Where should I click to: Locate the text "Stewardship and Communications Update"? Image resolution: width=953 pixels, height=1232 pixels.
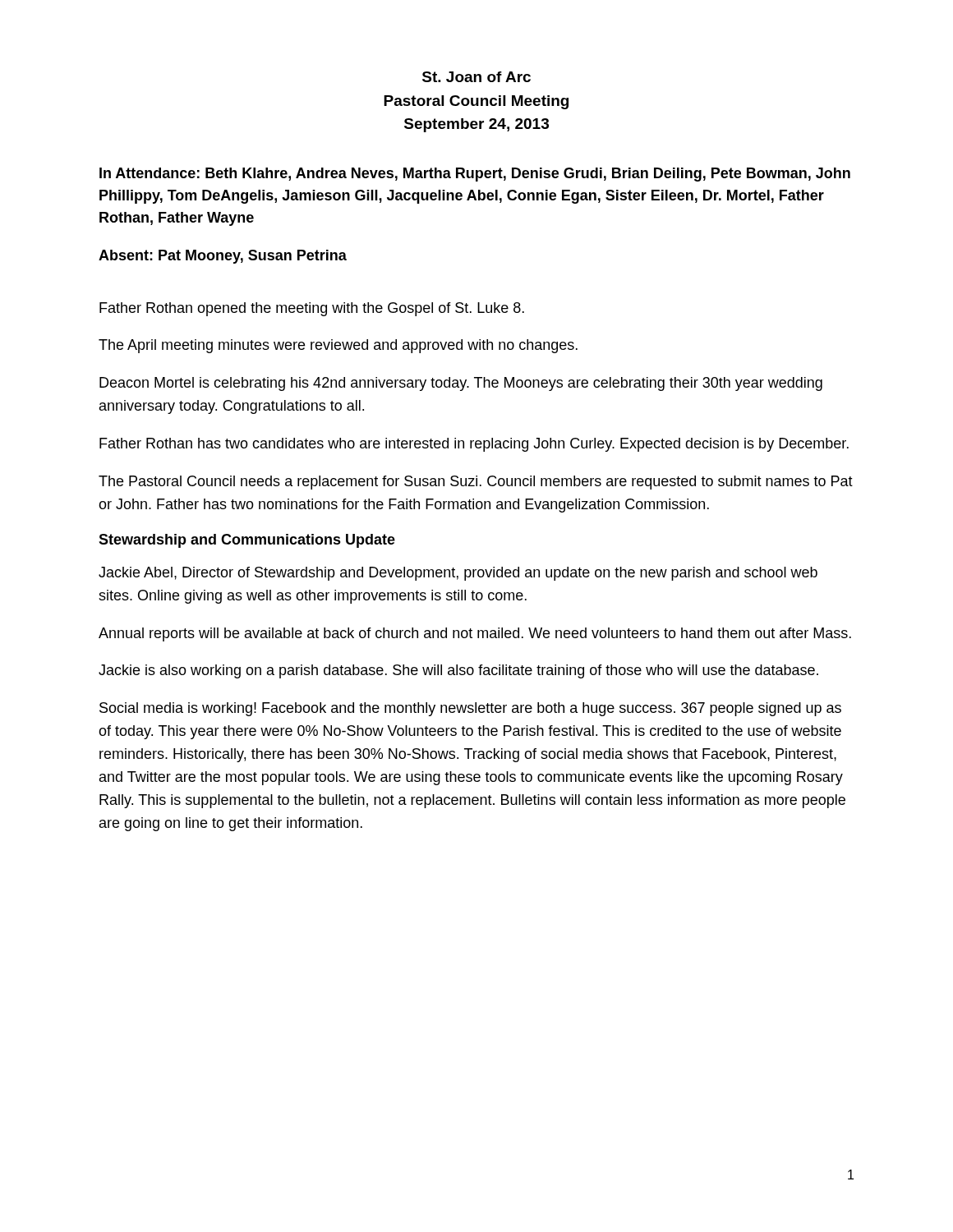click(247, 539)
